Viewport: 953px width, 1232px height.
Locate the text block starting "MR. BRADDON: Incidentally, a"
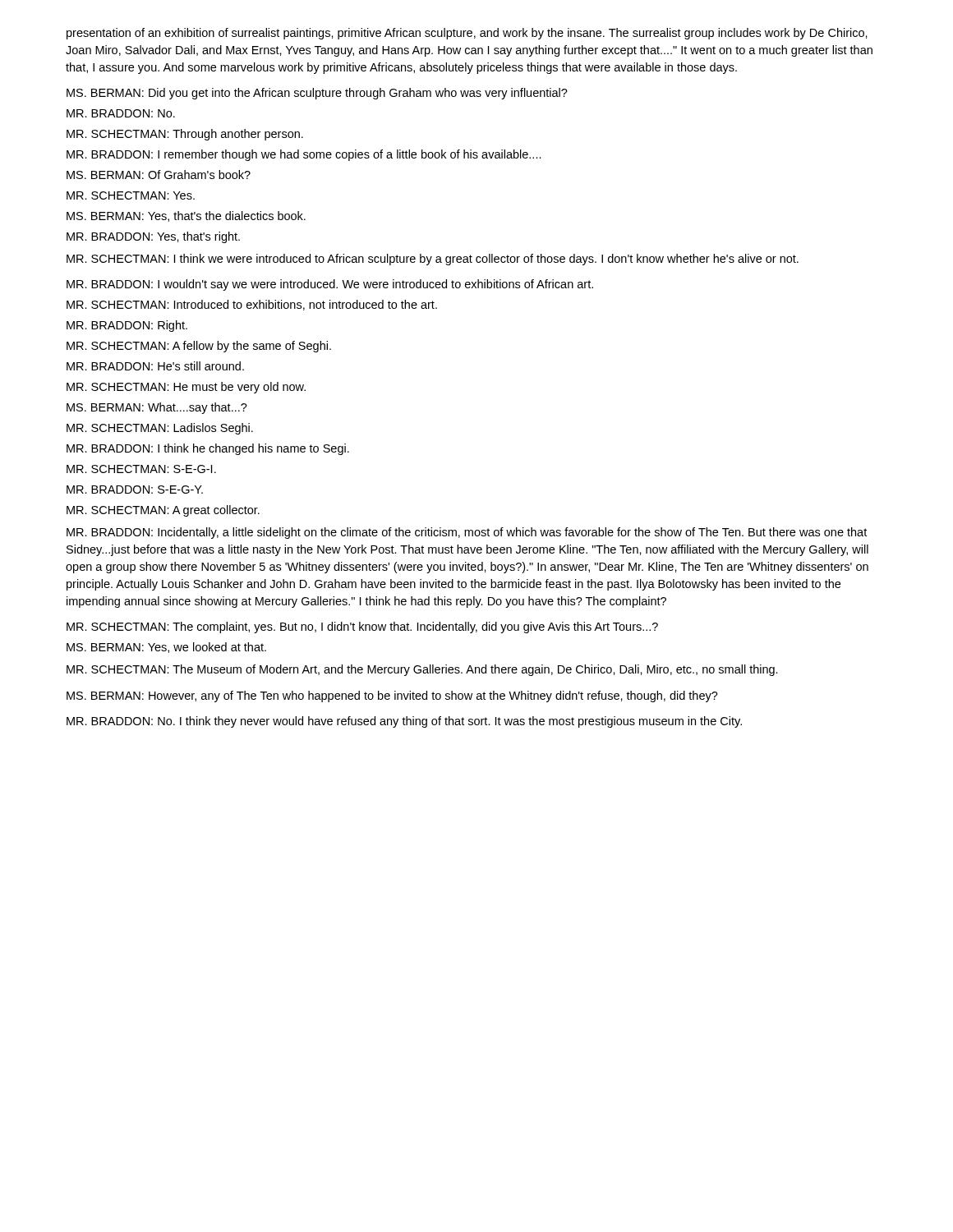pos(467,567)
